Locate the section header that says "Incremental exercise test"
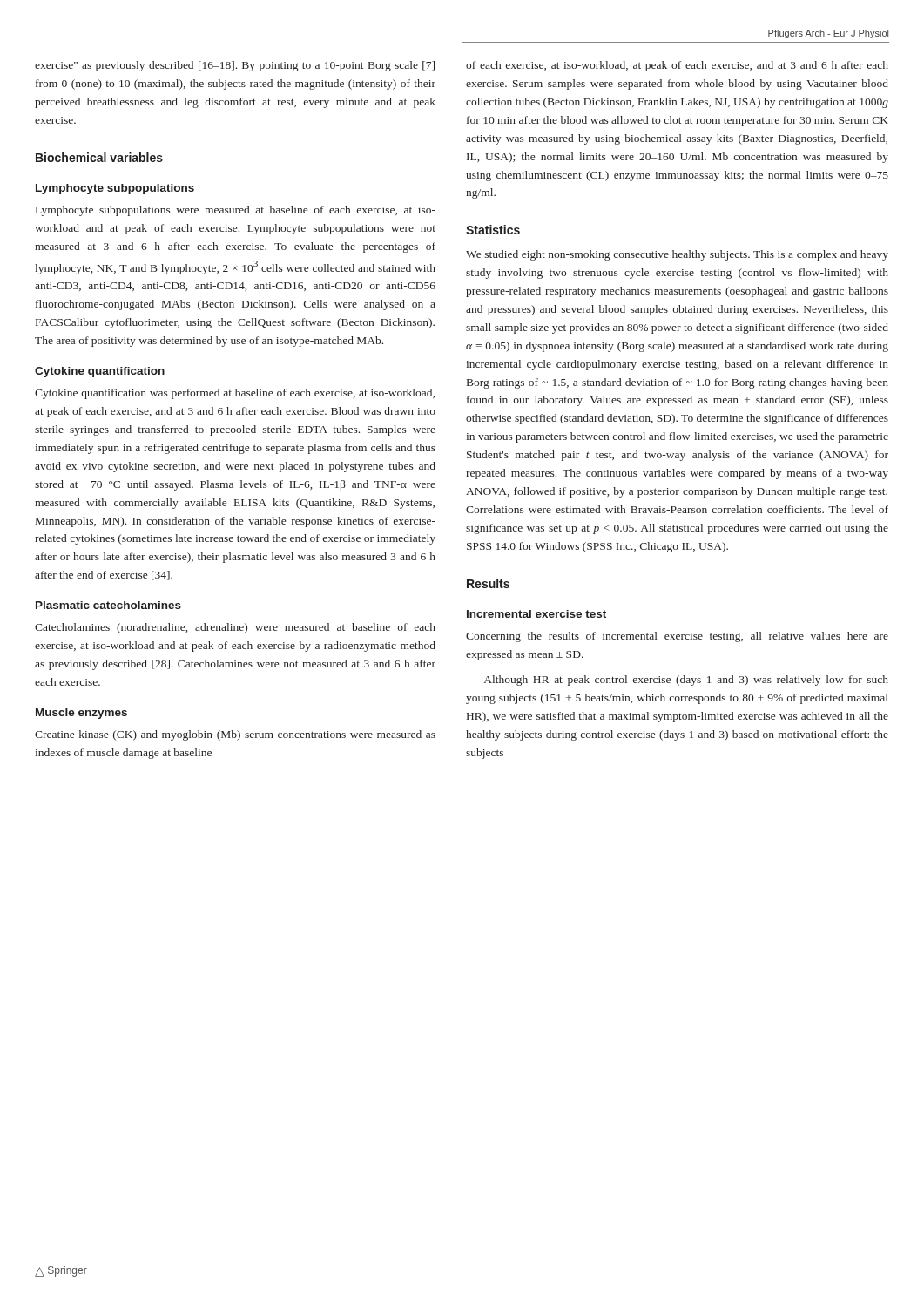924x1307 pixels. pyautogui.click(x=536, y=614)
